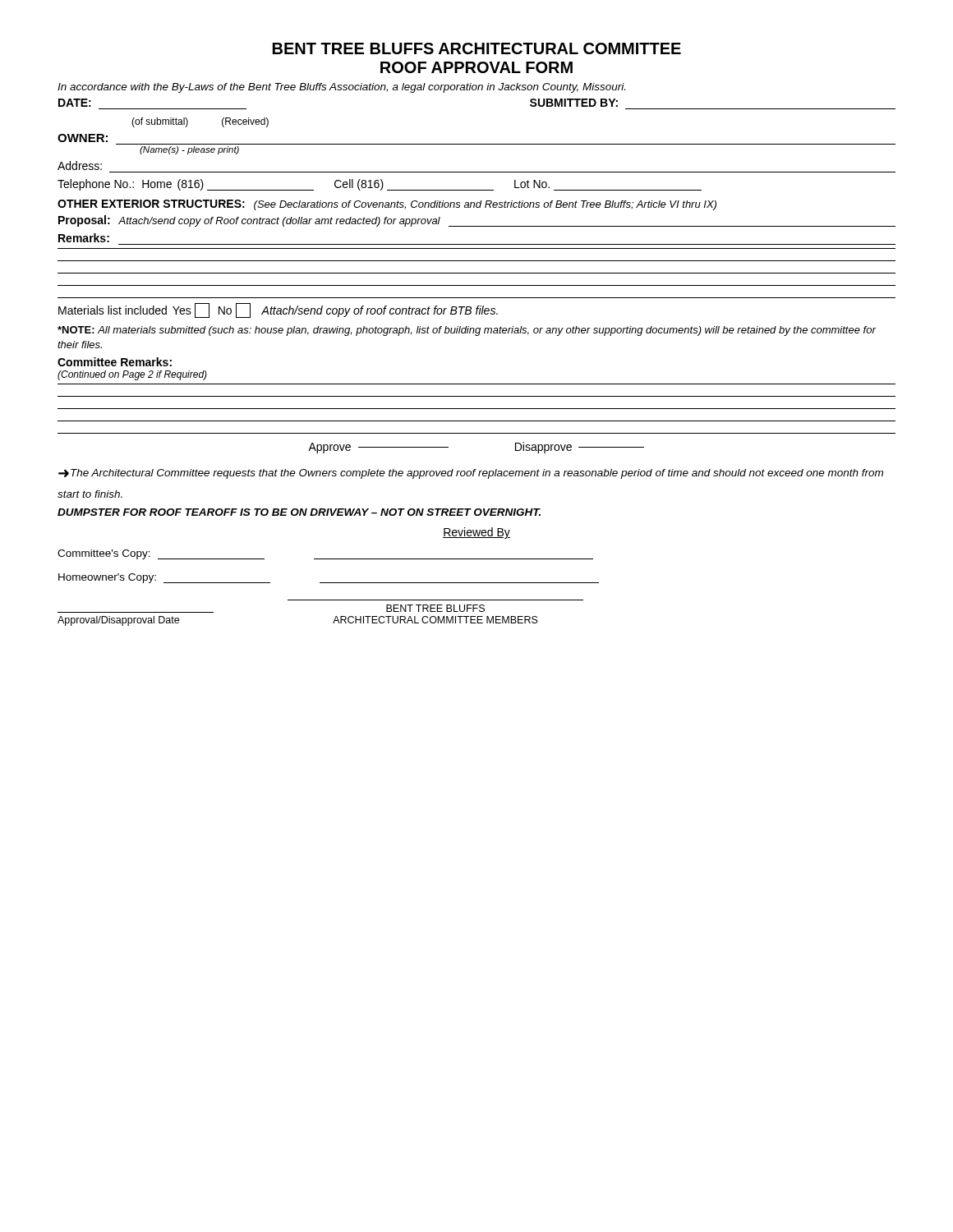The width and height of the screenshot is (953, 1232).
Task: Where does it say "Committee's Copy:"?
Action: tap(325, 553)
